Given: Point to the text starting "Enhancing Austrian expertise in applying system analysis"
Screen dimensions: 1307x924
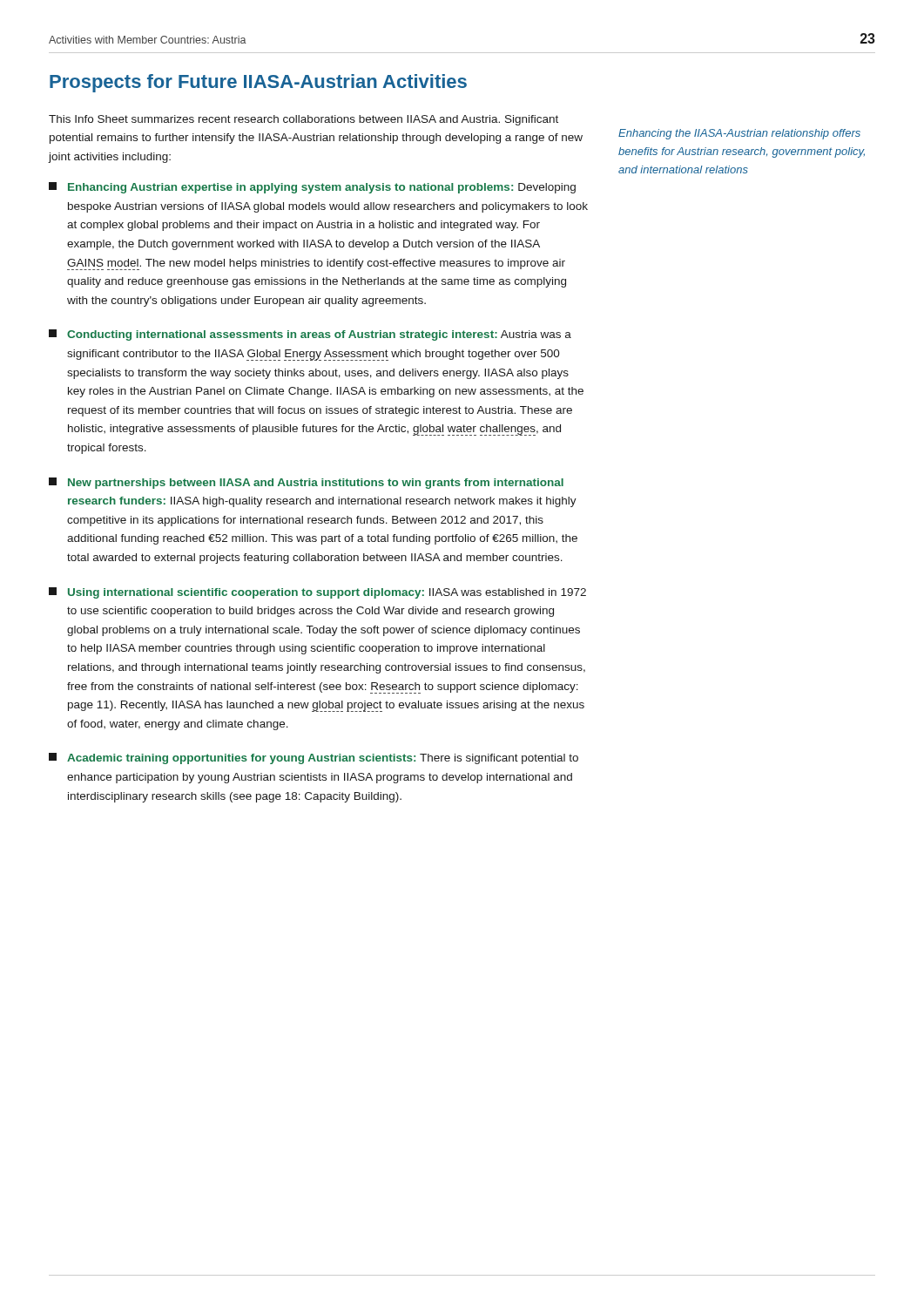Looking at the screenshot, I should (x=319, y=244).
